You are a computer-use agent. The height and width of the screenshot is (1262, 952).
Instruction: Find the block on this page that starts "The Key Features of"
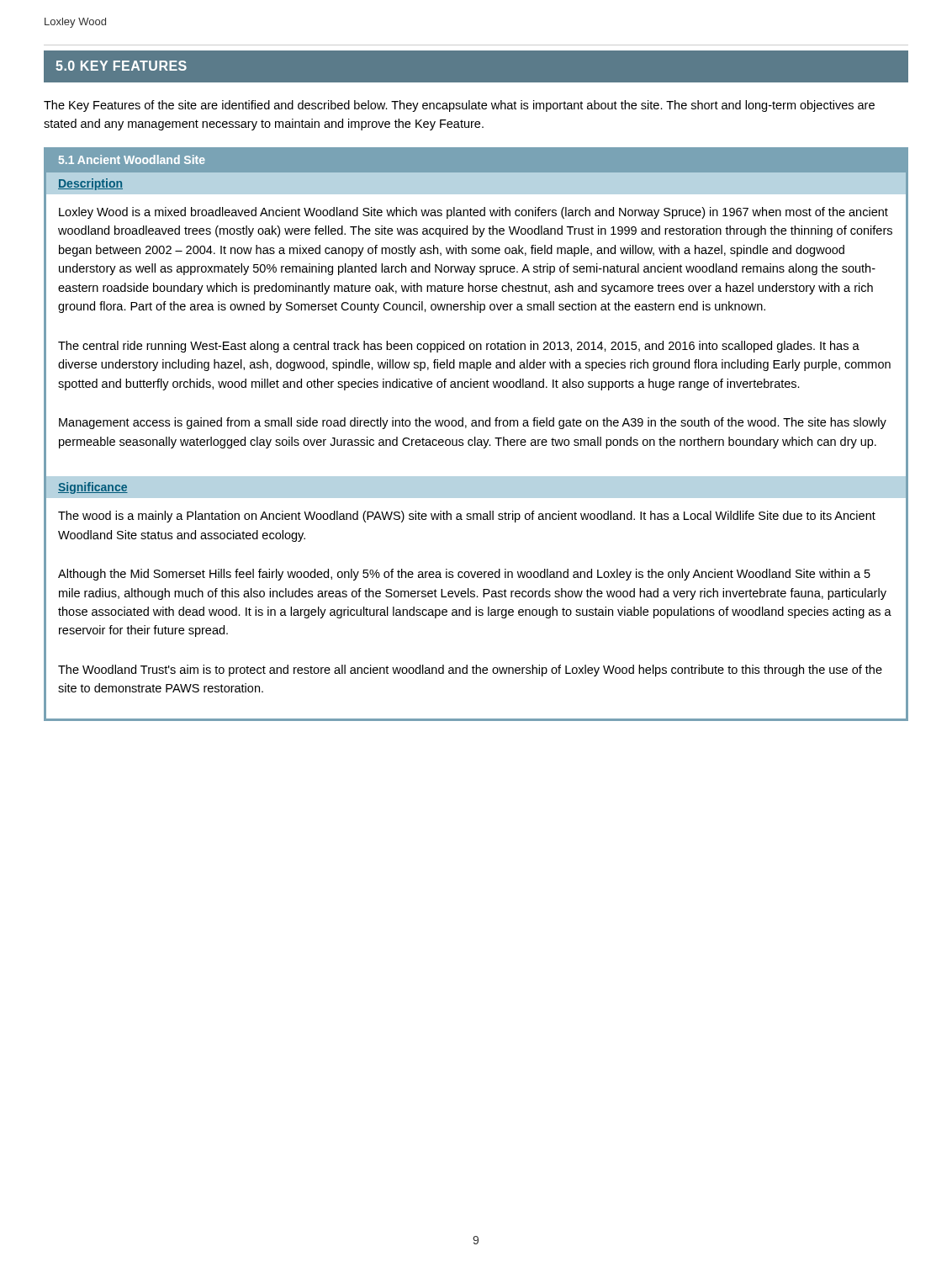459,115
